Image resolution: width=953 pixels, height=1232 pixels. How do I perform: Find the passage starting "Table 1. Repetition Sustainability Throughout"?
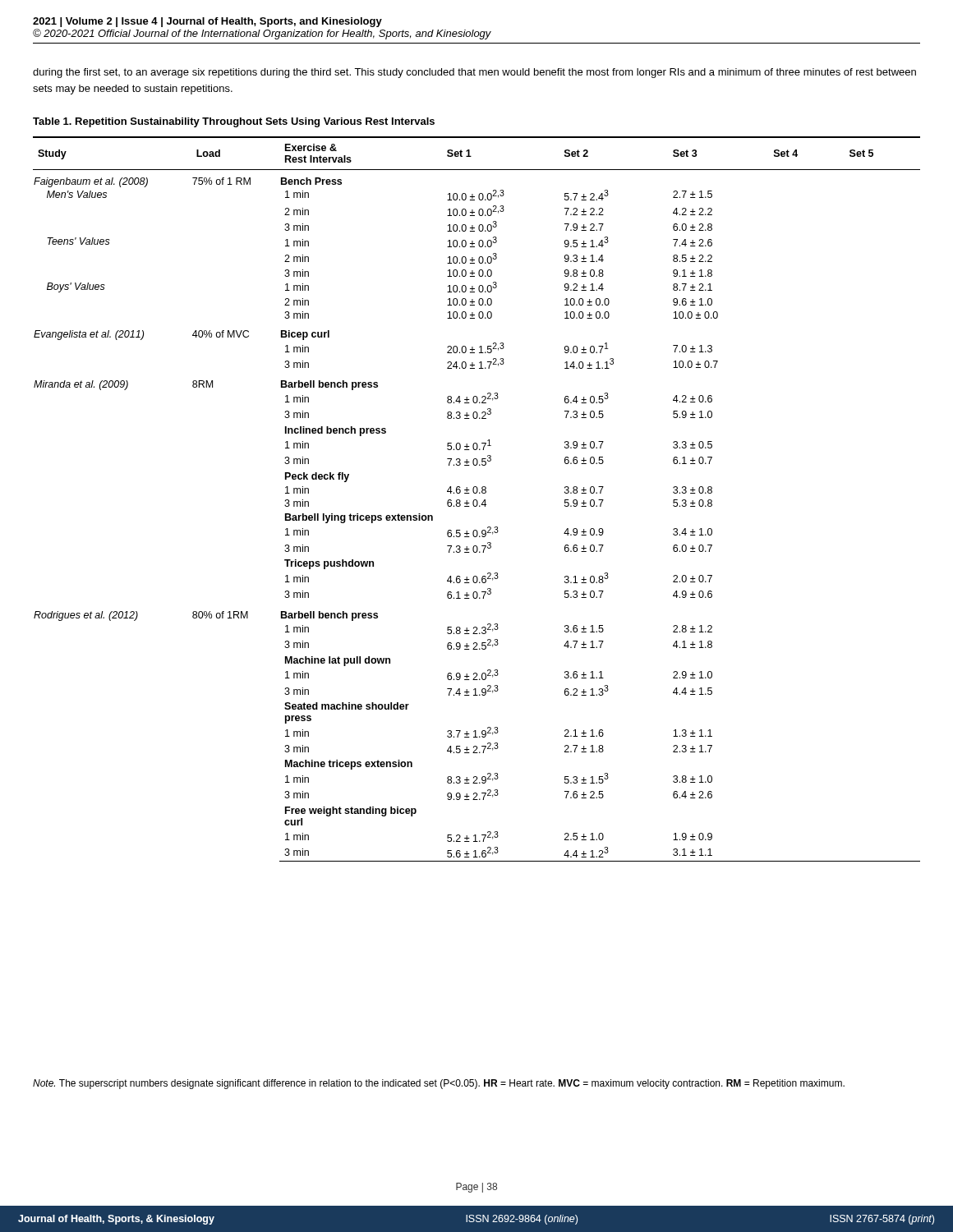point(234,121)
